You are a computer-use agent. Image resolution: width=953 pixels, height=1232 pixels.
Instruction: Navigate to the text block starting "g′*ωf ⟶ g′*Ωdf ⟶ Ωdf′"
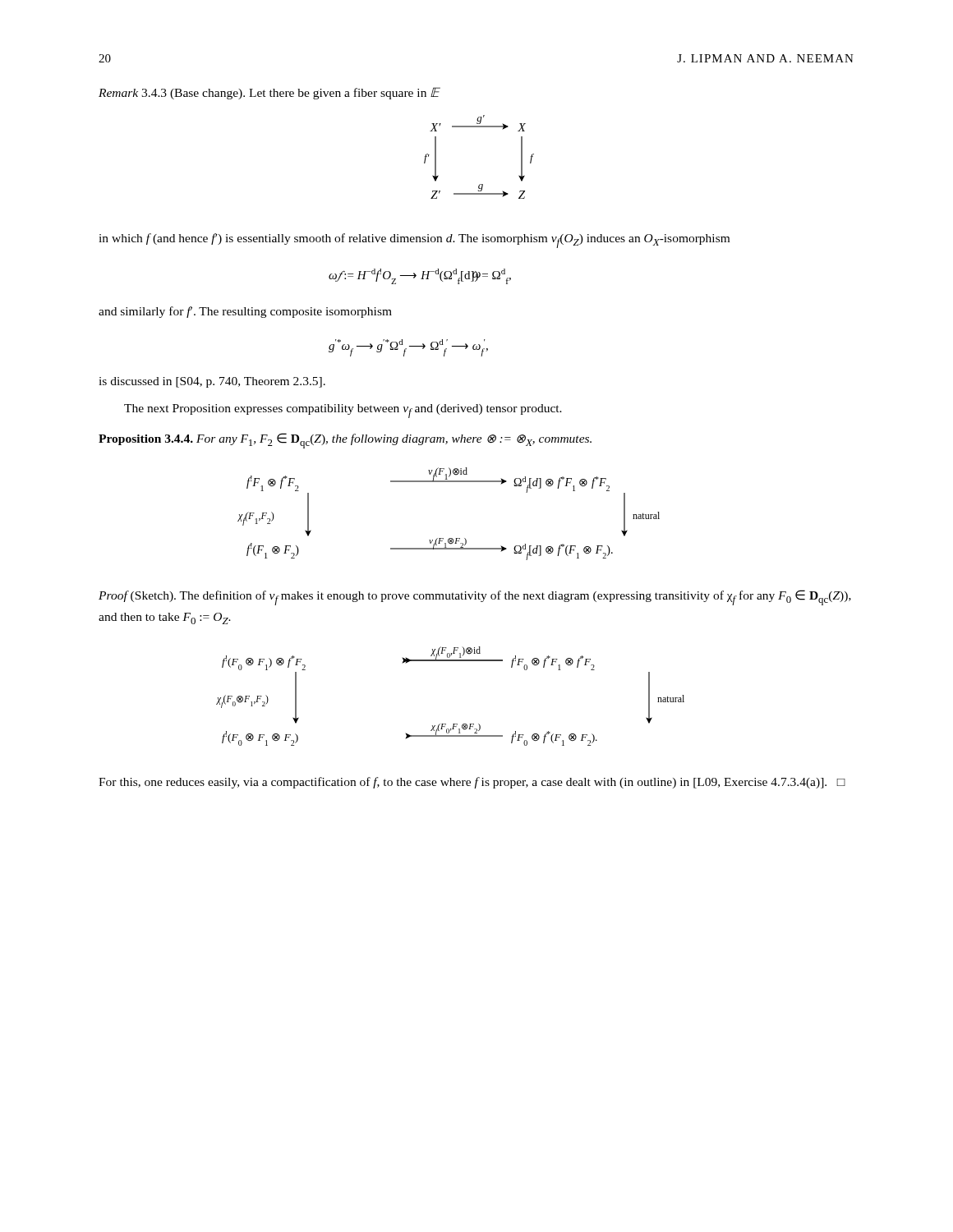point(476,343)
